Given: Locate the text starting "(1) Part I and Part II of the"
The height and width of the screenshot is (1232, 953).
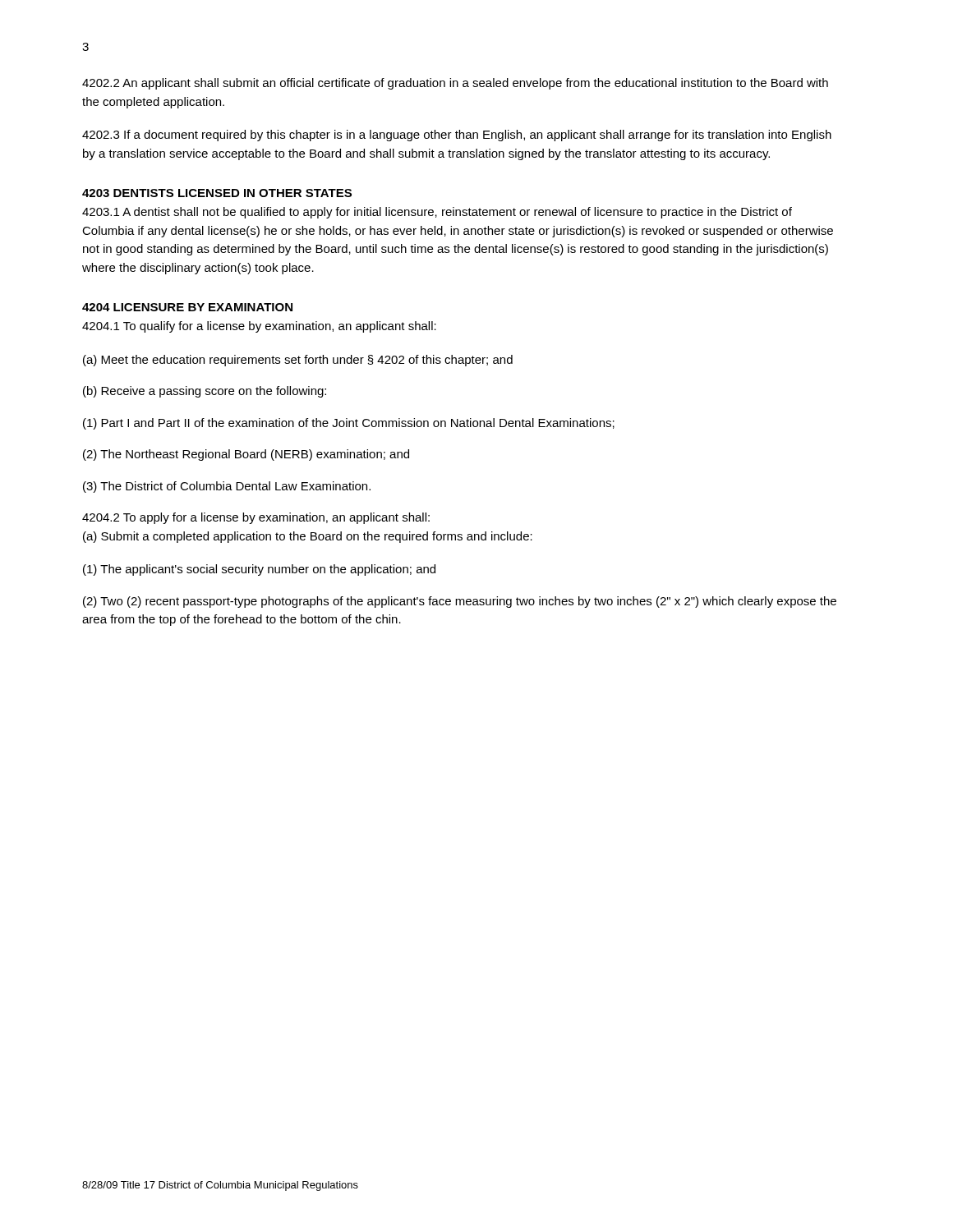Looking at the screenshot, I should tap(349, 422).
